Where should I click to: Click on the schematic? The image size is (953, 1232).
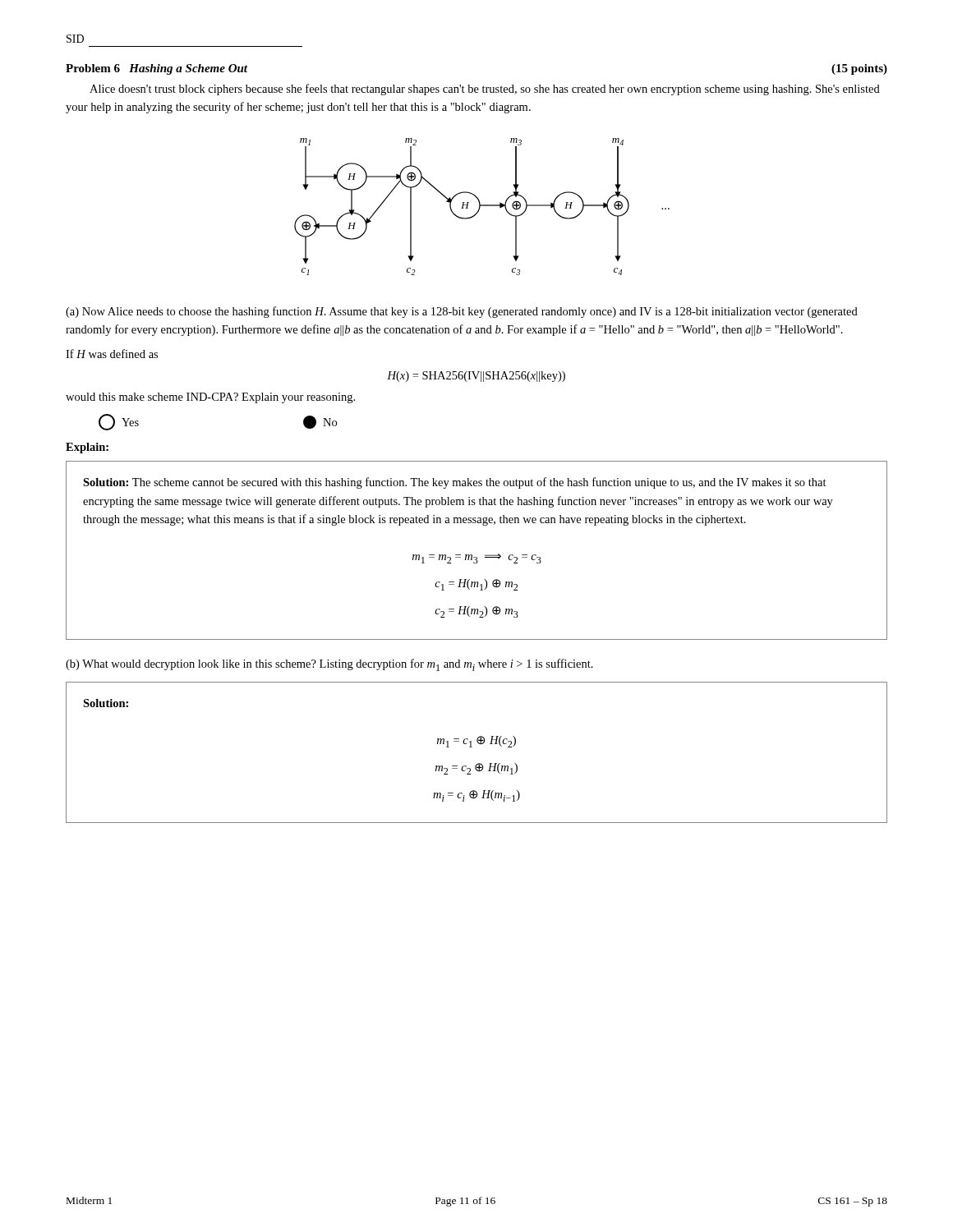click(x=476, y=209)
